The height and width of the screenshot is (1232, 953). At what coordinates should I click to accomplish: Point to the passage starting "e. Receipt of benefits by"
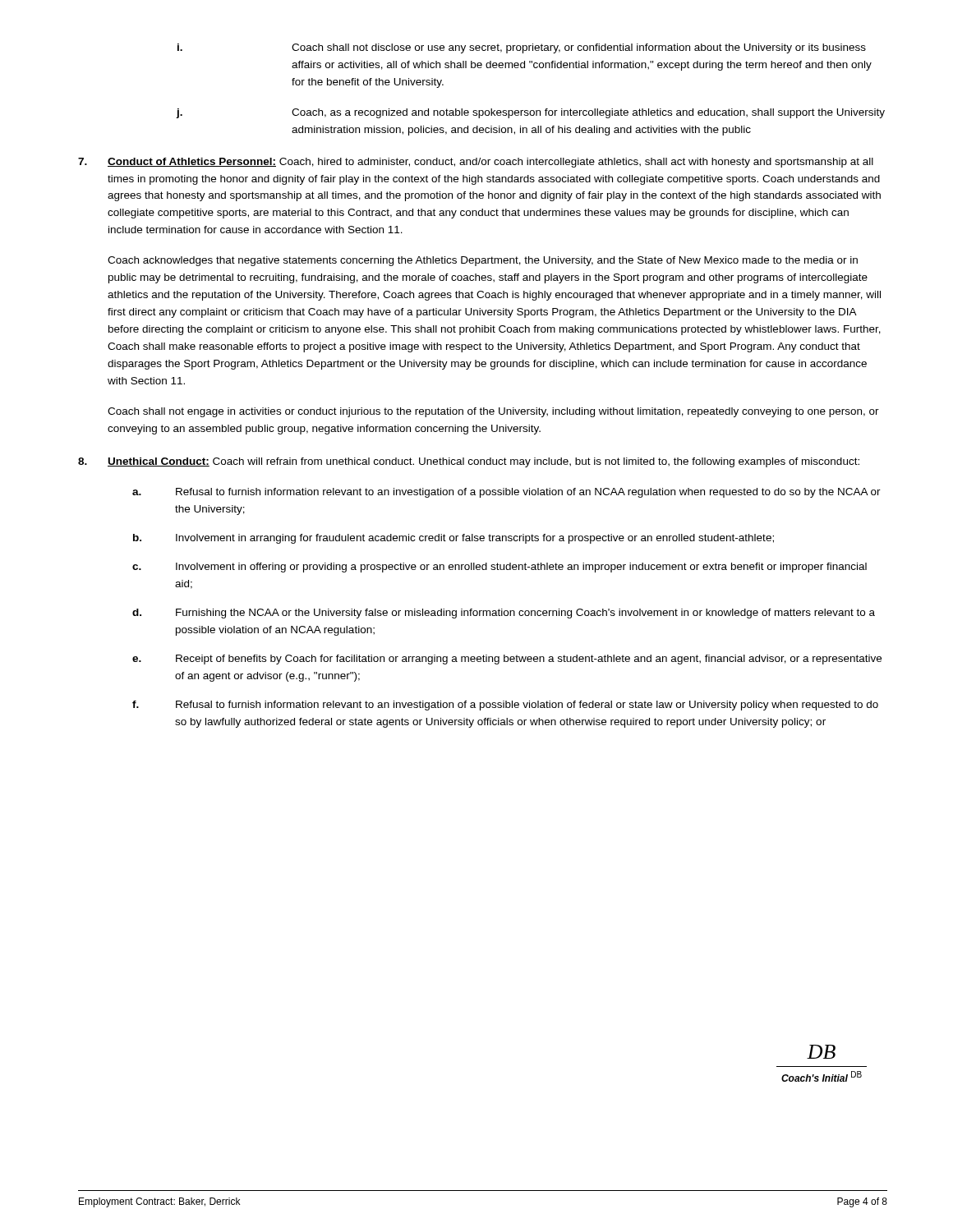point(497,668)
